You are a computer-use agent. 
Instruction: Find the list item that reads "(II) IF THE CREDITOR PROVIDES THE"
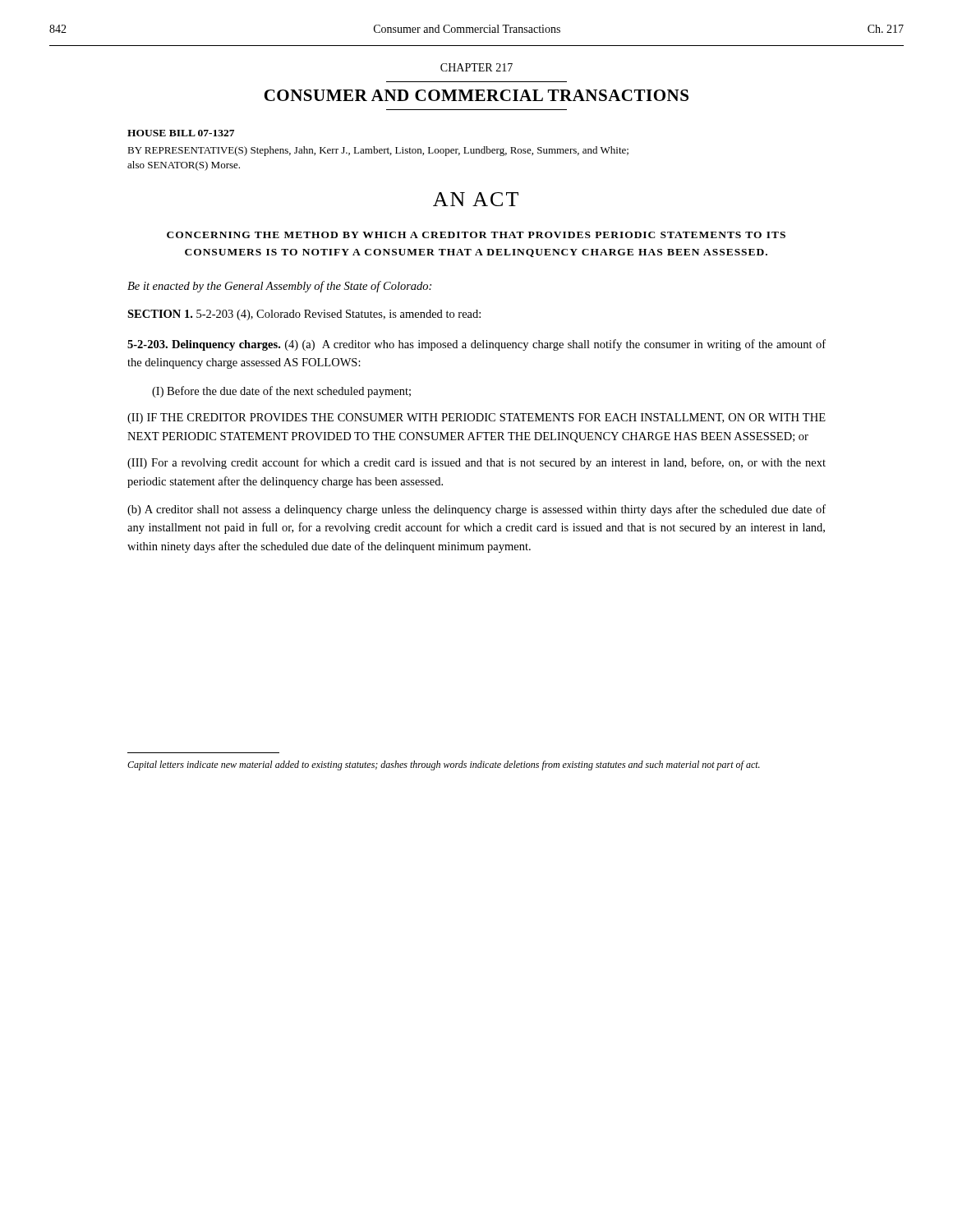point(476,427)
